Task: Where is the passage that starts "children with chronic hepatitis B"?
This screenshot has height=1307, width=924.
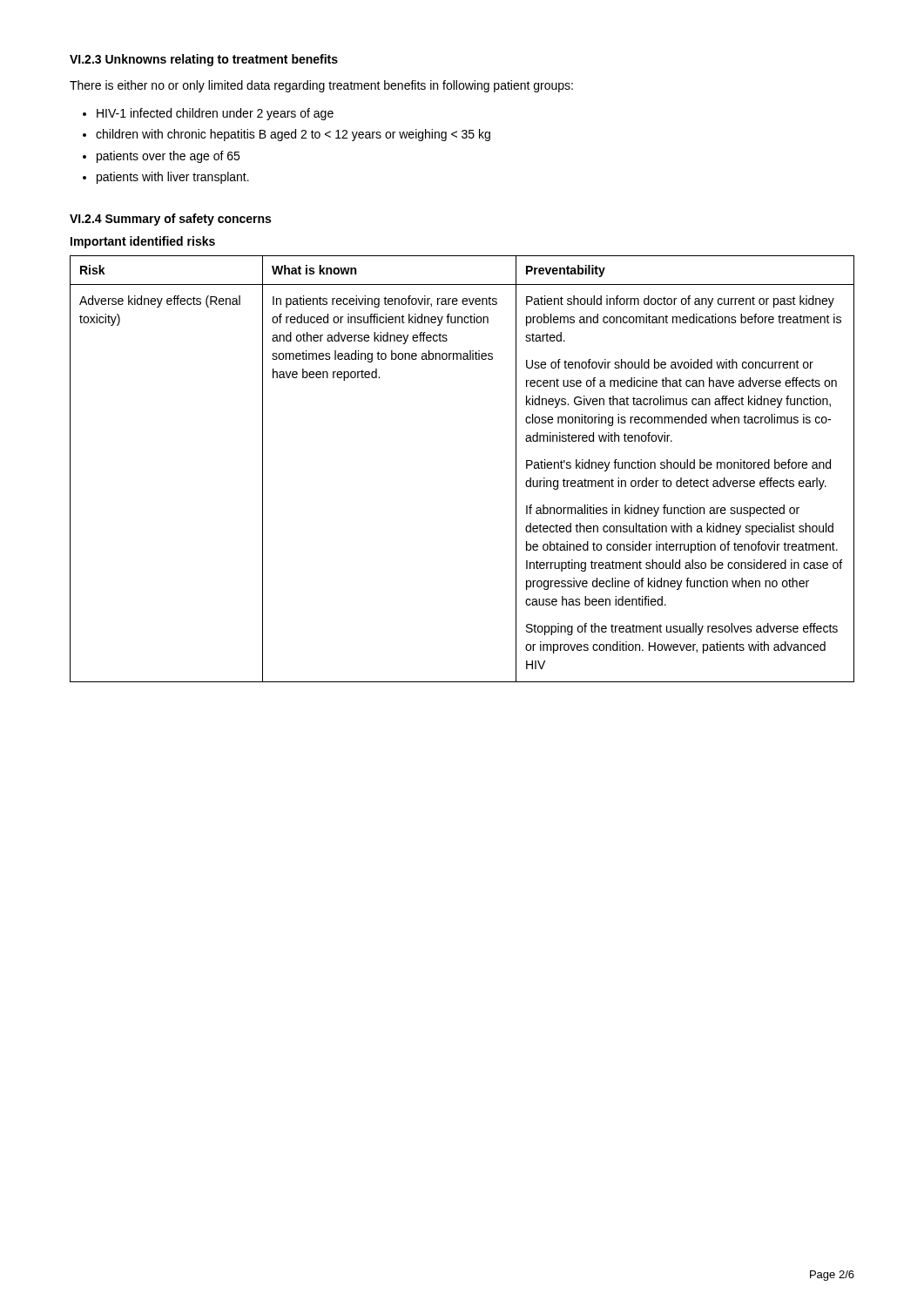Action: click(462, 135)
